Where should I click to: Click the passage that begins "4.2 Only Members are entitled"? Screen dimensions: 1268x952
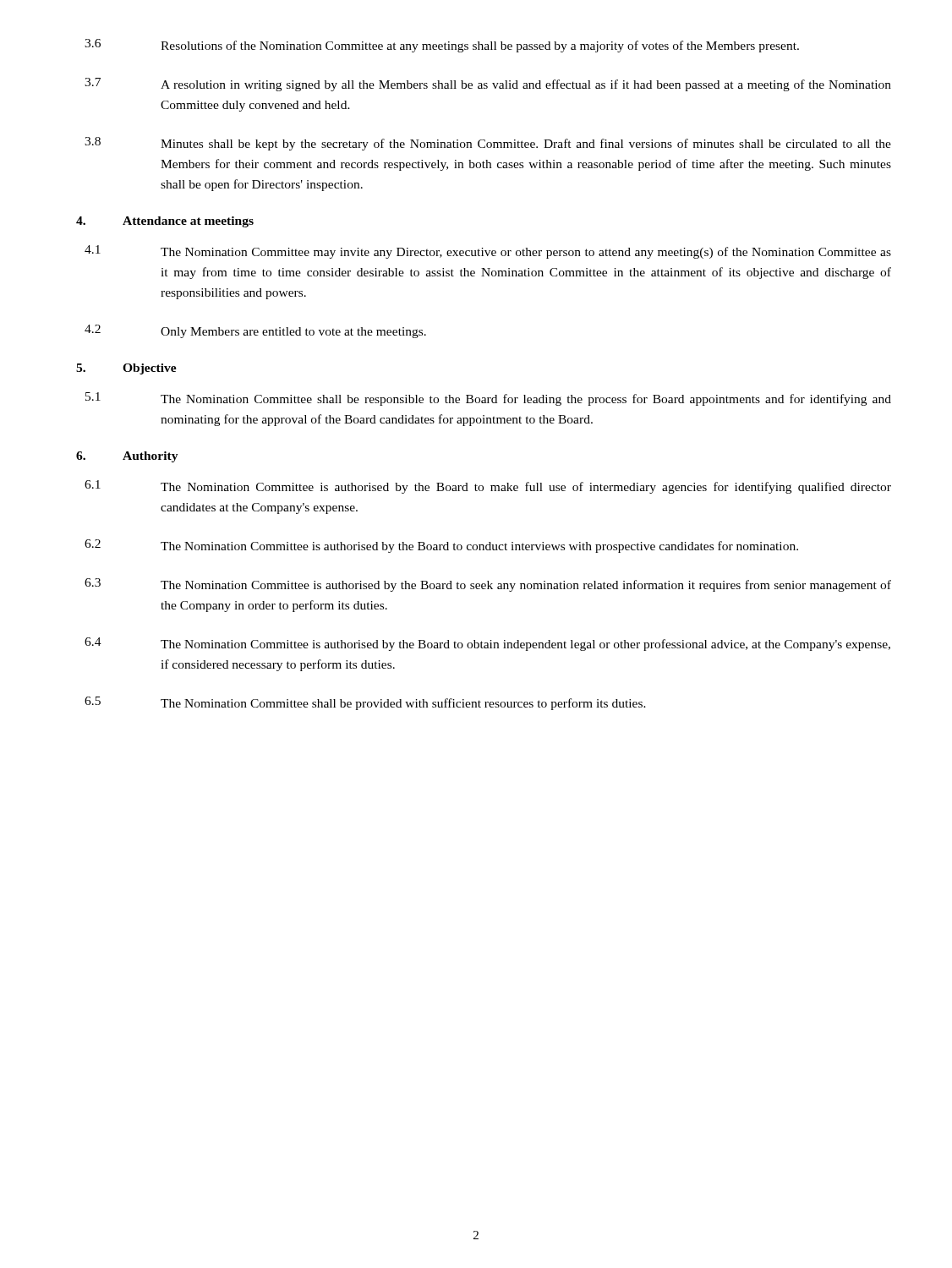pos(255,331)
